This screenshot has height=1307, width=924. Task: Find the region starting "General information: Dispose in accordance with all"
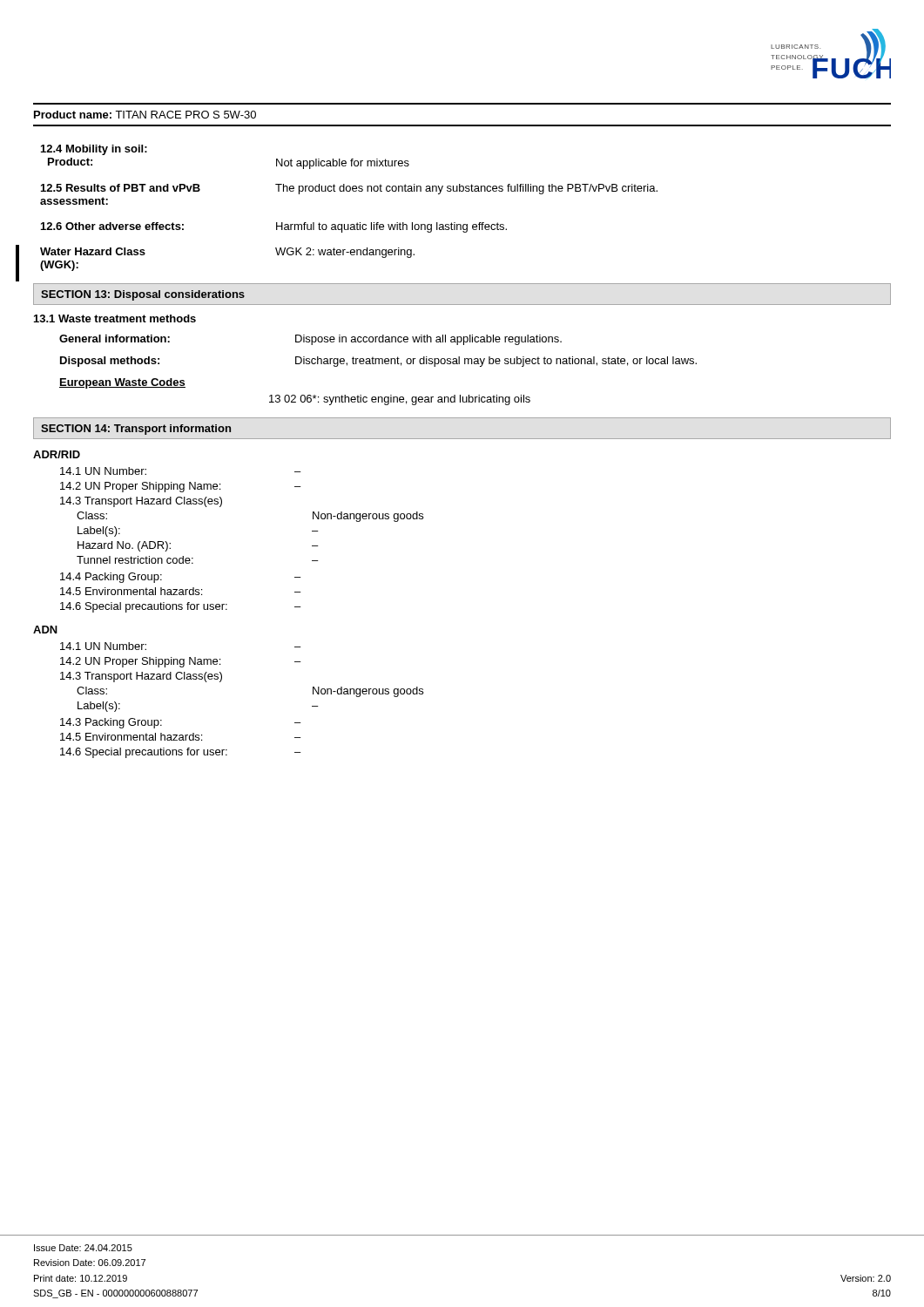(x=462, y=339)
